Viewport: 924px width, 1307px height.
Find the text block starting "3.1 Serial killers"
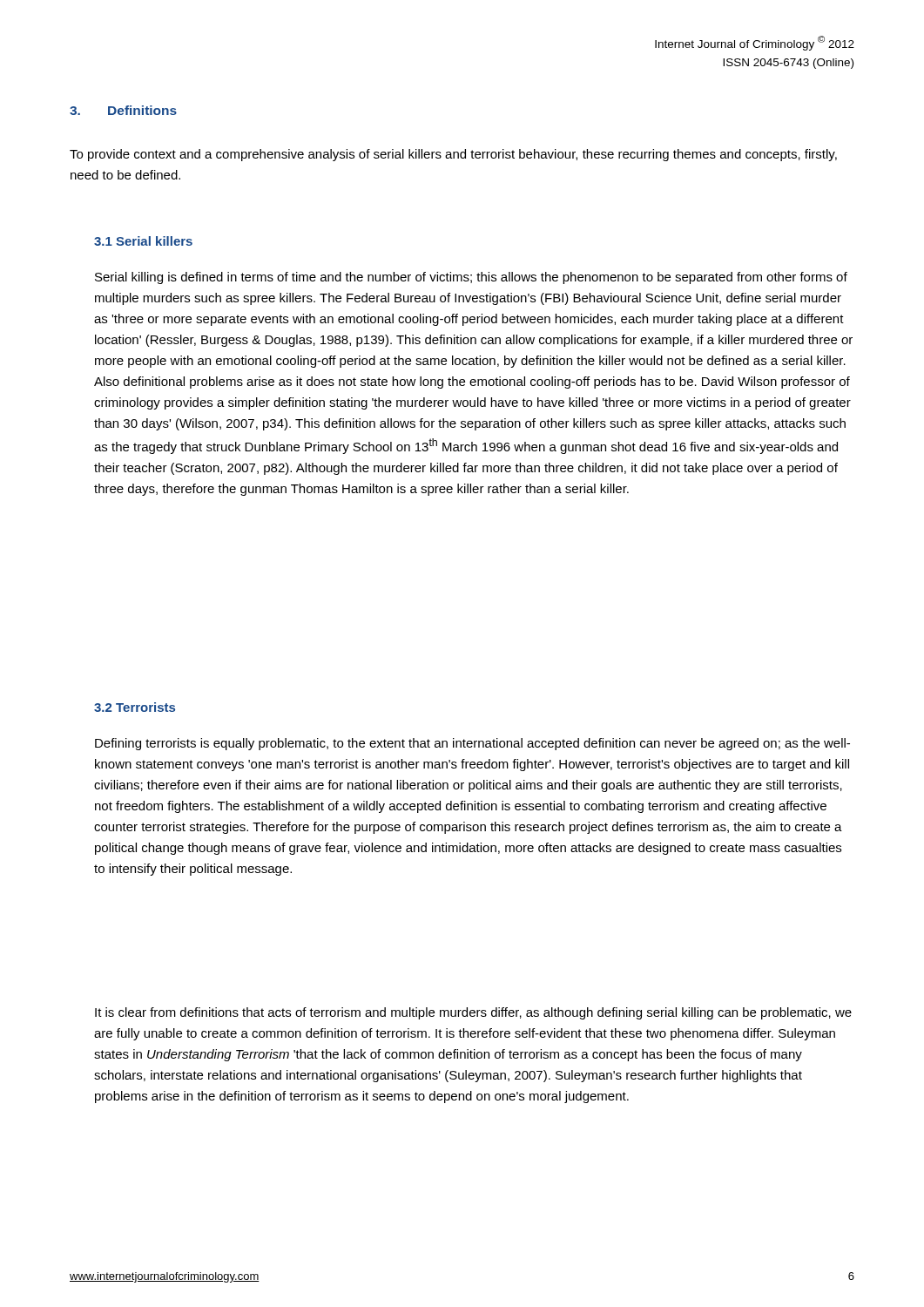click(143, 241)
